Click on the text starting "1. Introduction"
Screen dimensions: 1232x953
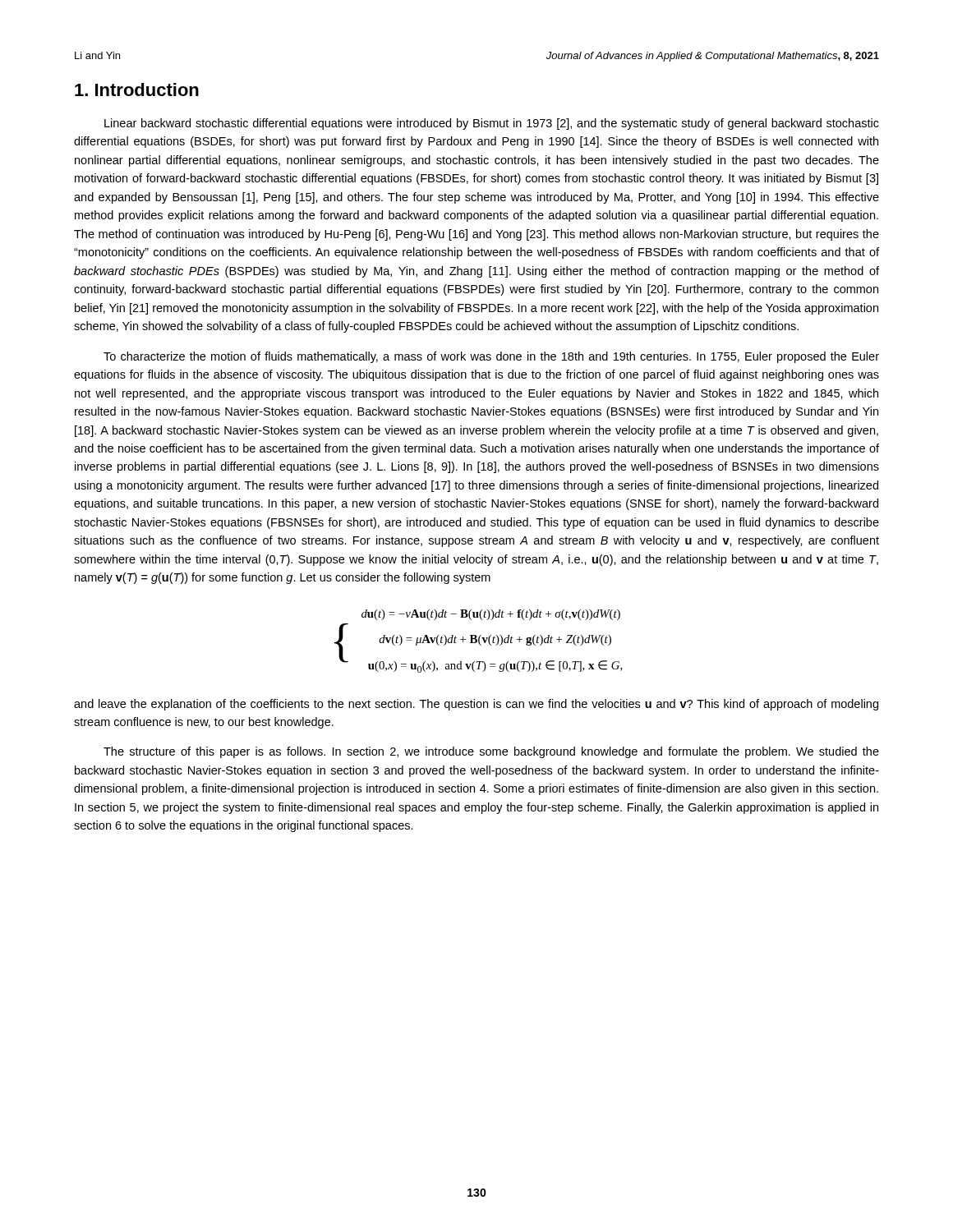[x=137, y=90]
